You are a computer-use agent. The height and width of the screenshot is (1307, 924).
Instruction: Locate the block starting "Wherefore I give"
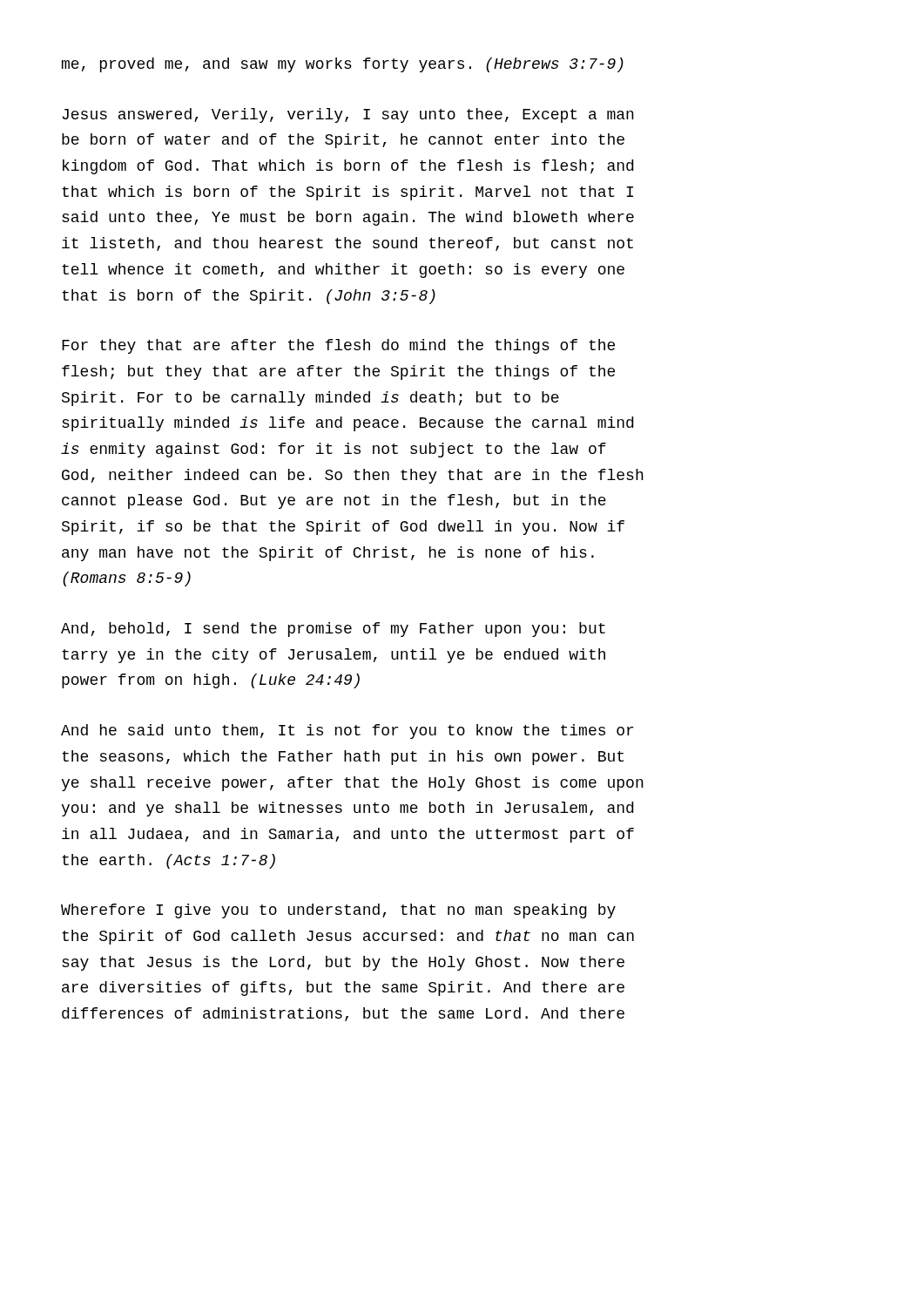tap(348, 963)
